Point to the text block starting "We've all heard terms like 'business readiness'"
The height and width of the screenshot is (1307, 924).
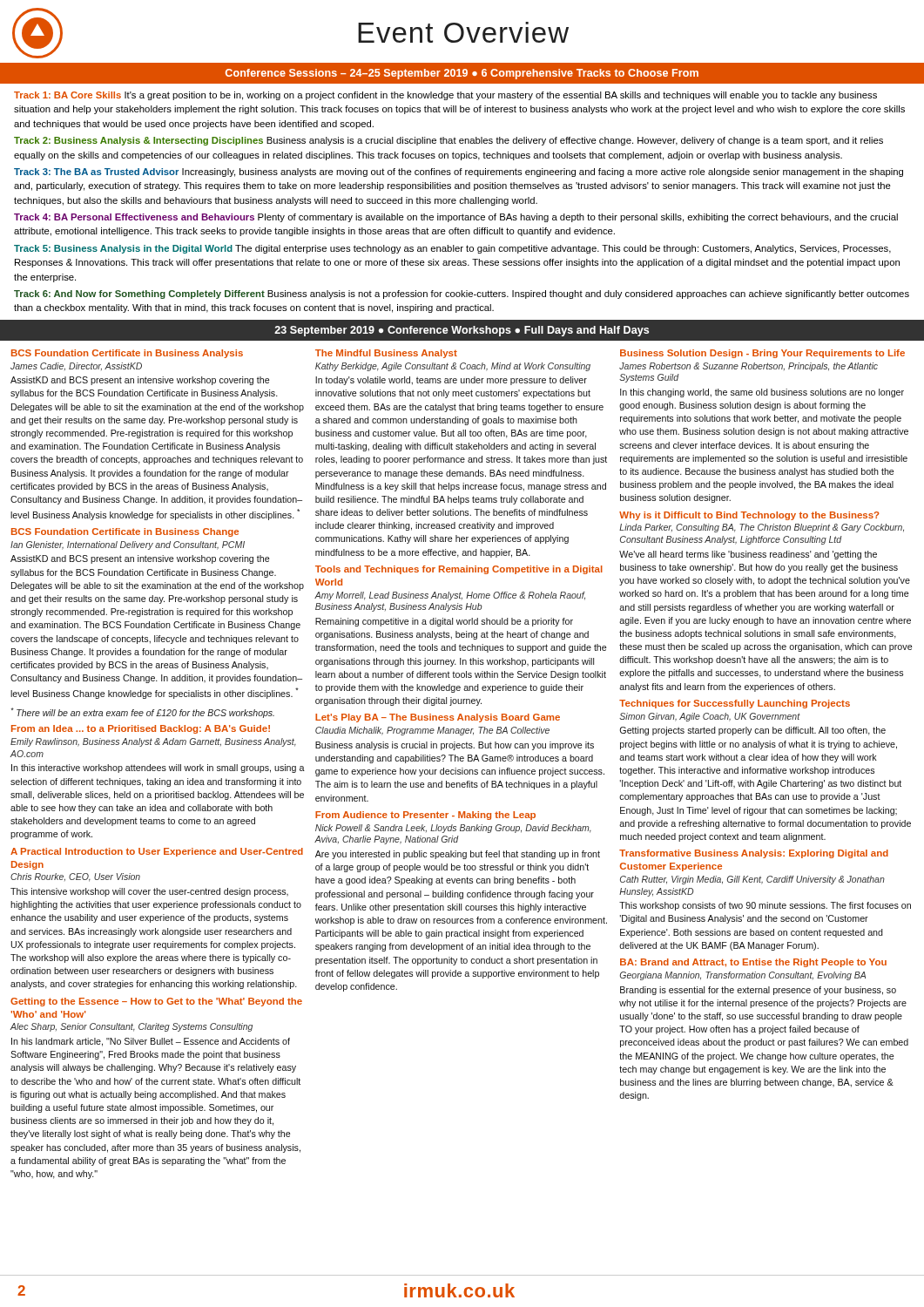click(x=766, y=620)
